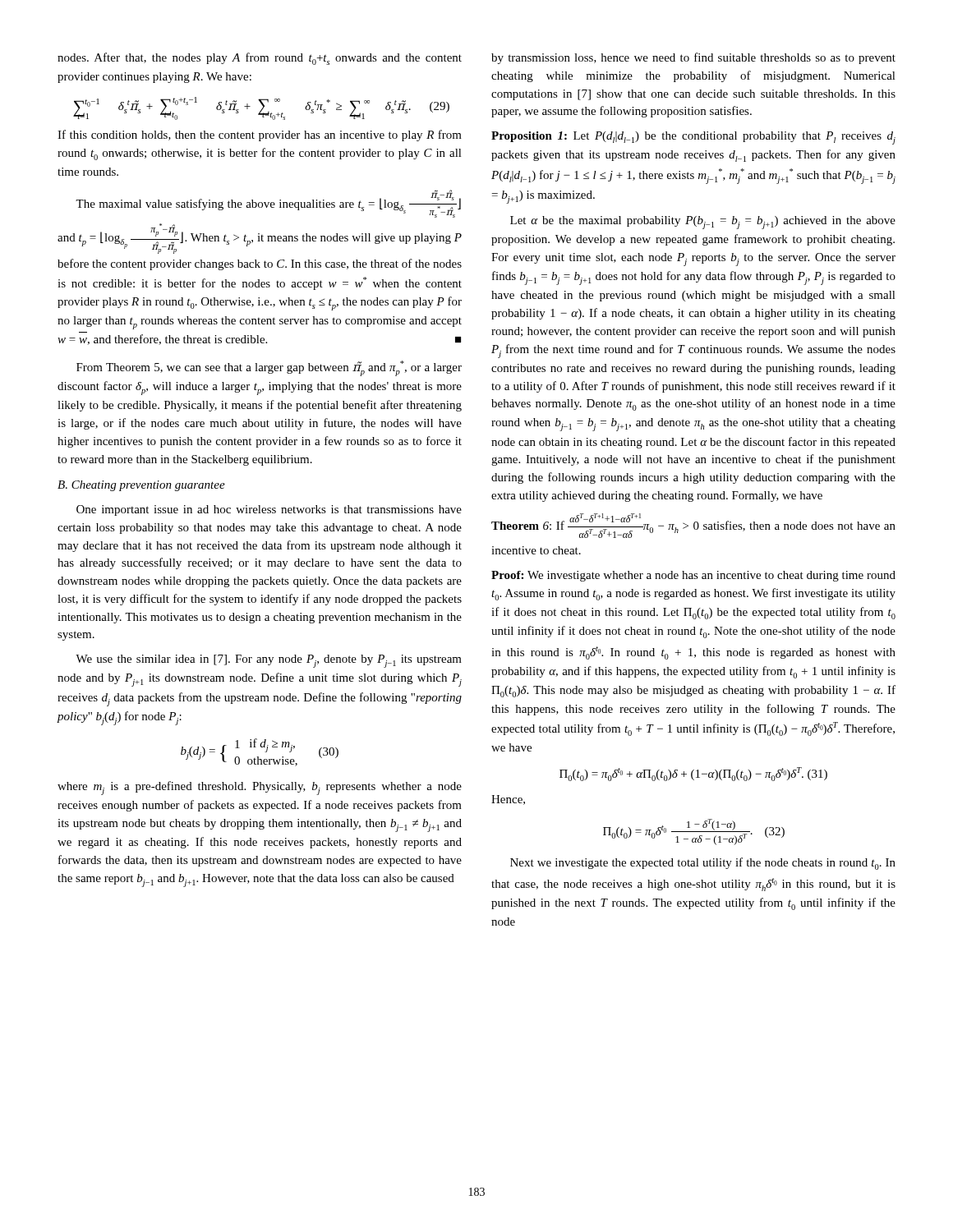
Task: Point to the block beginning "Proposition 1: Let P(dl|dl−1) be the"
Action: pos(693,166)
